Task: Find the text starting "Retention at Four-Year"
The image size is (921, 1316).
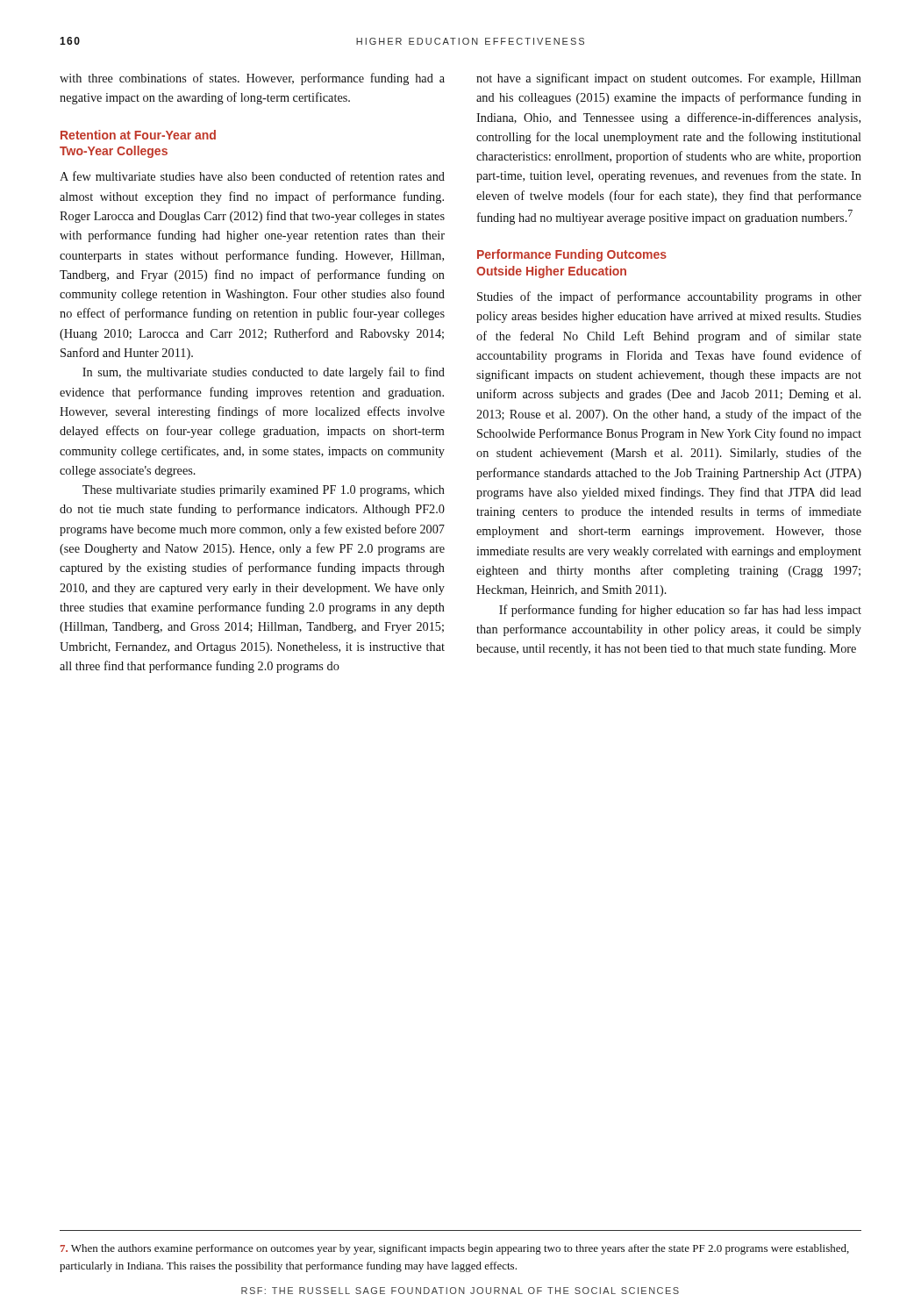Action: click(x=138, y=143)
